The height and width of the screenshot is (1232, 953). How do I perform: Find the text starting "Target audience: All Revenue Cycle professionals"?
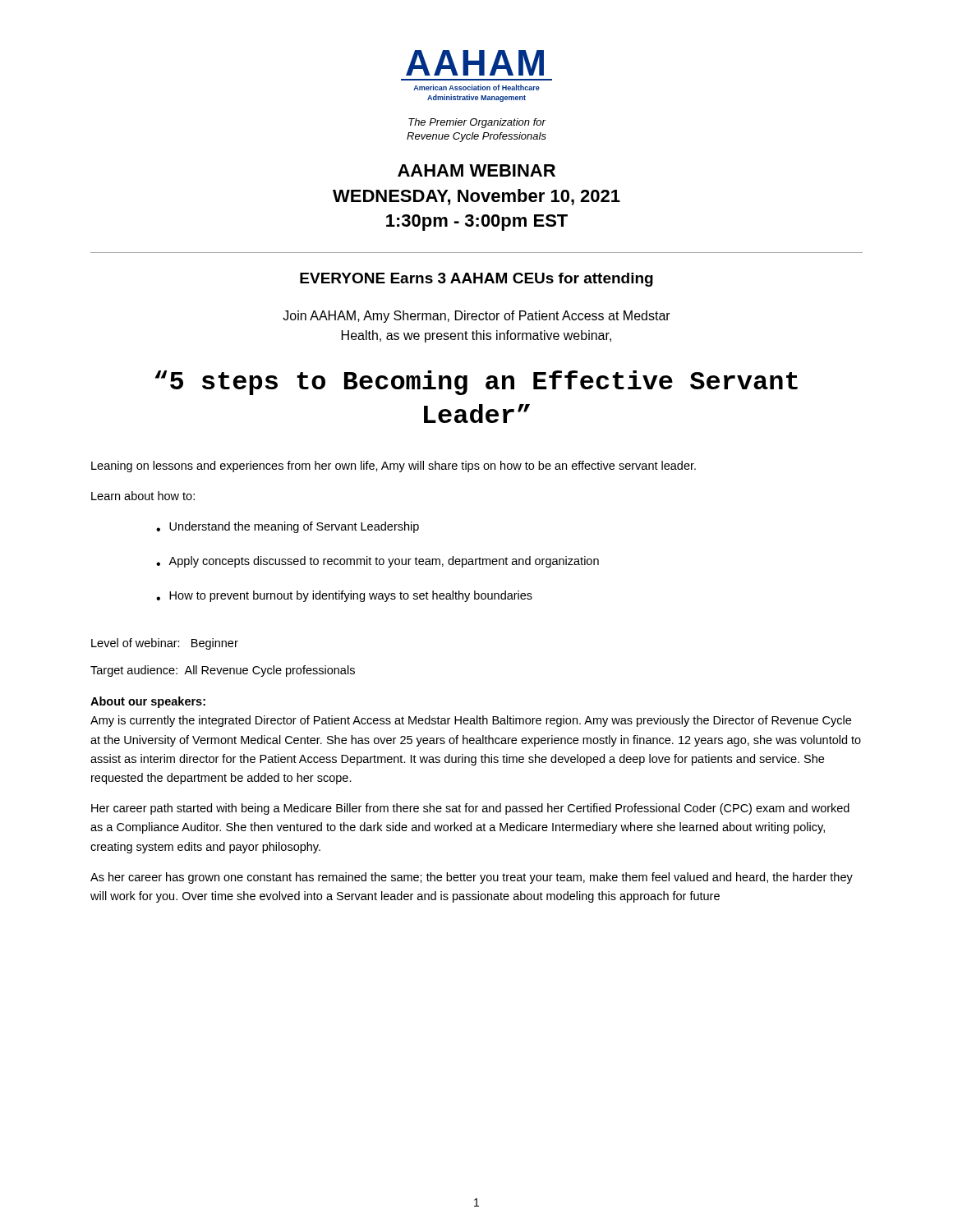click(x=223, y=670)
